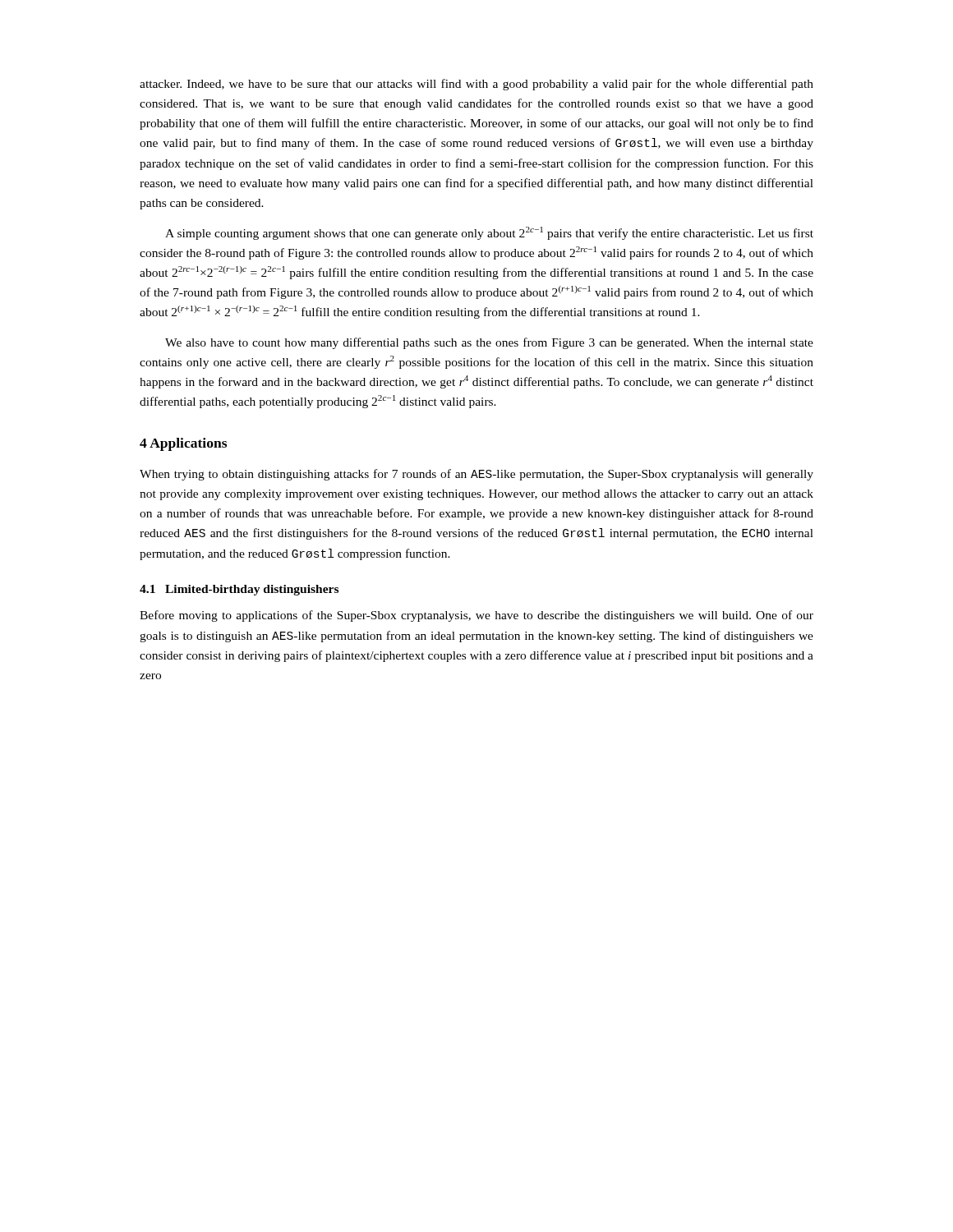Screen dimensions: 1232x953
Task: Navigate to the passage starting "4 Applications"
Action: pos(183,442)
